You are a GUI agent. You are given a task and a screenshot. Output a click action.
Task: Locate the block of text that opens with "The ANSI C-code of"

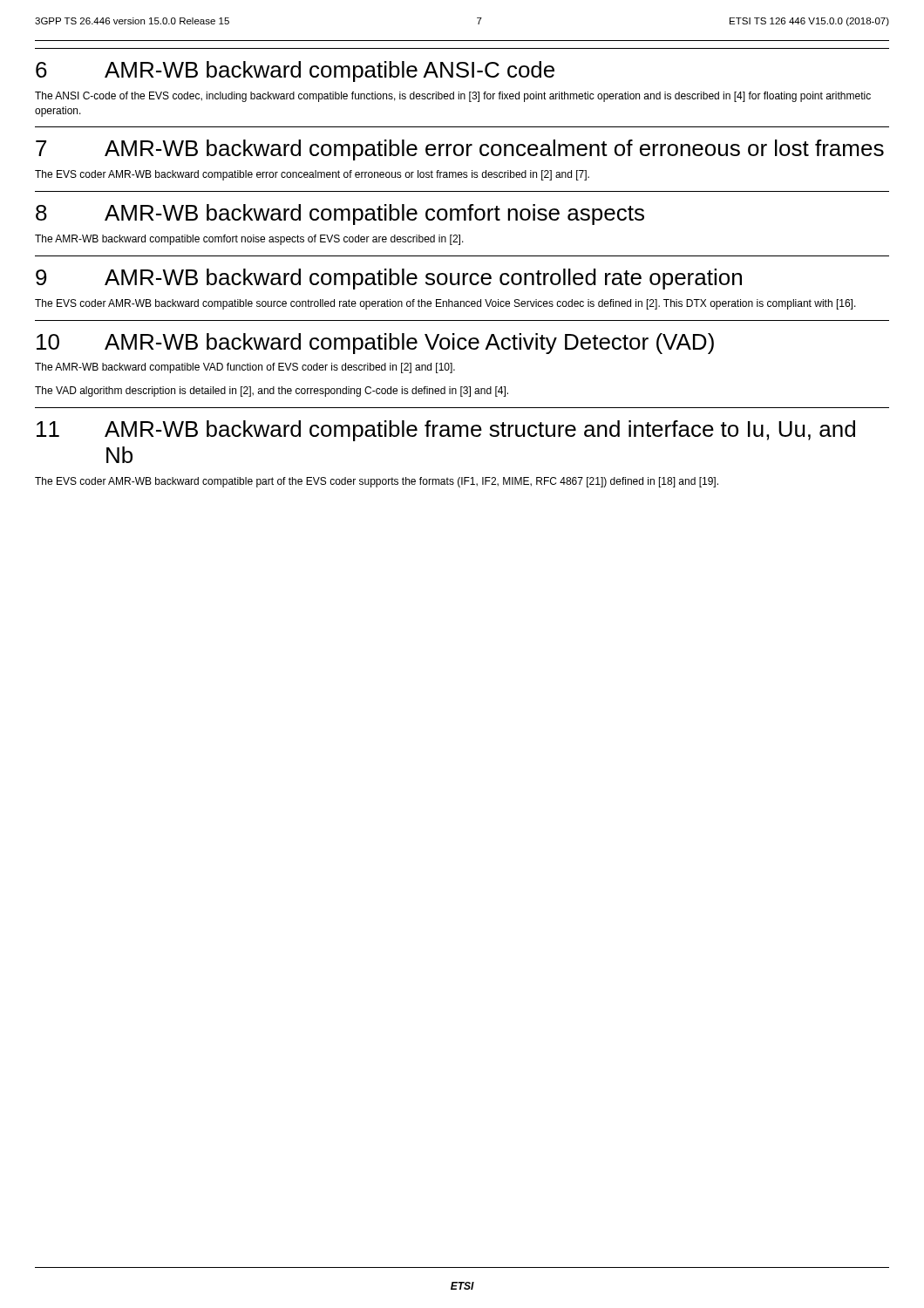tap(453, 103)
